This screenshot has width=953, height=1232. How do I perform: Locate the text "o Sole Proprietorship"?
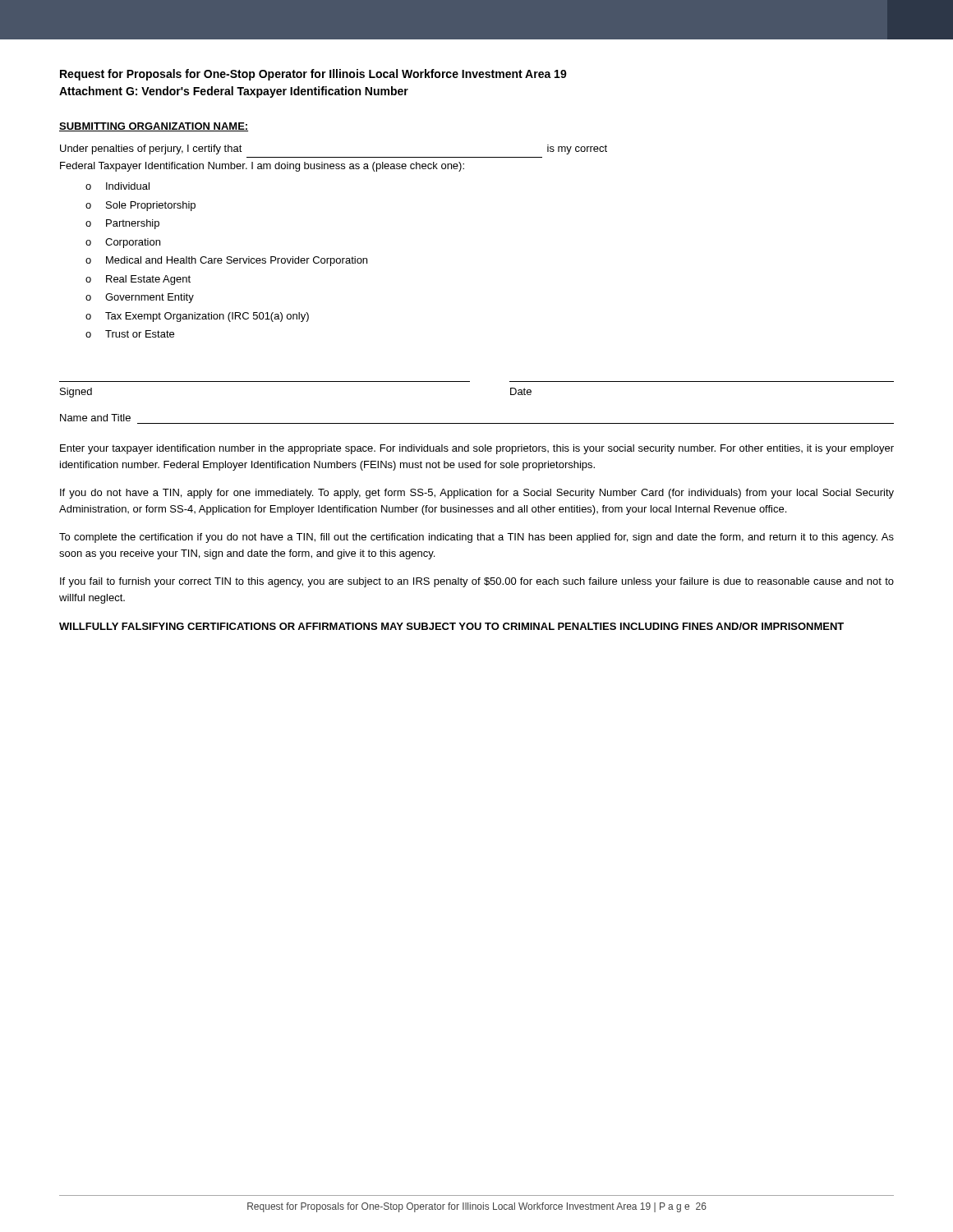point(141,205)
